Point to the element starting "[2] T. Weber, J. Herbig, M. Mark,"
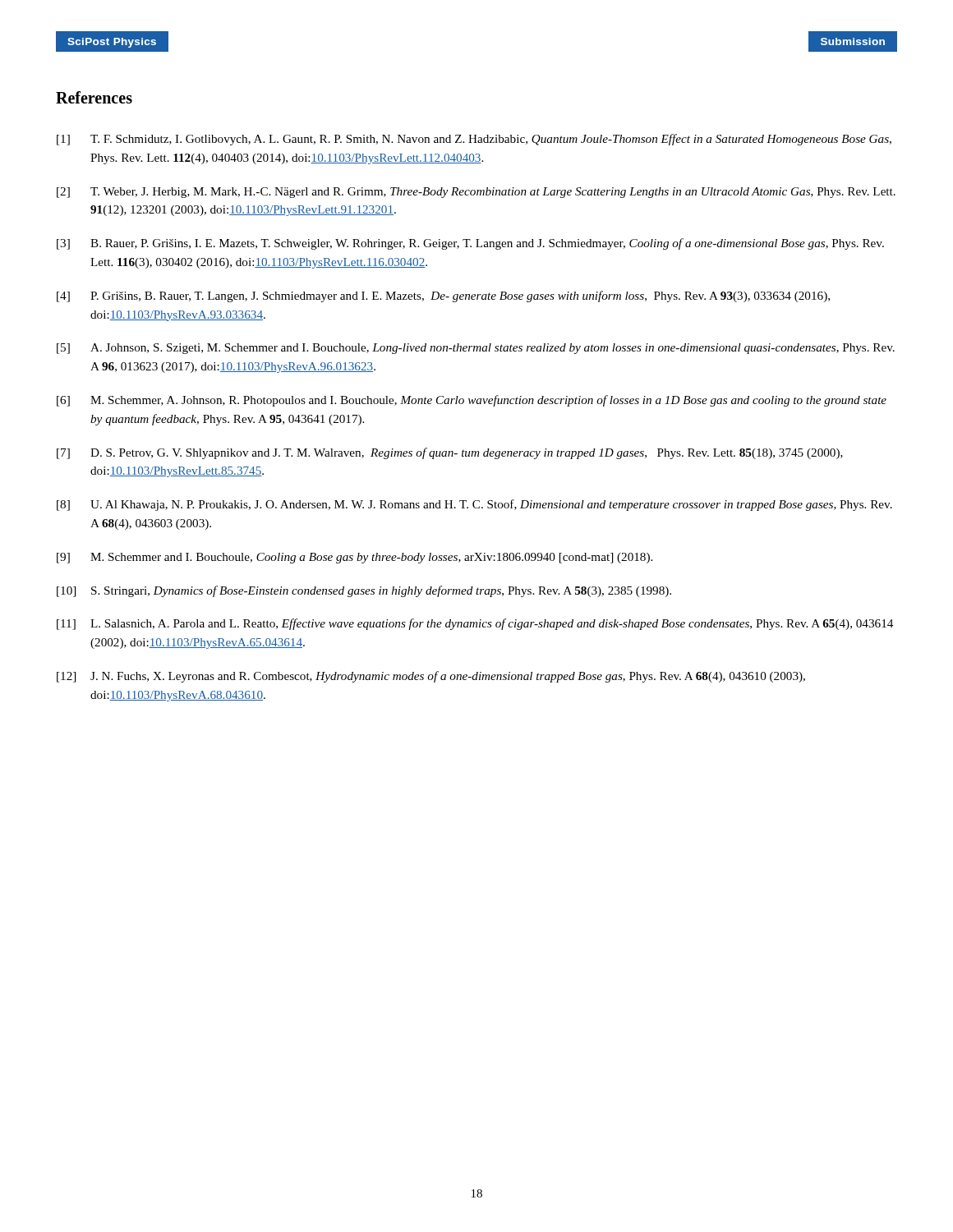Screen dimensions: 1232x953 [476, 201]
